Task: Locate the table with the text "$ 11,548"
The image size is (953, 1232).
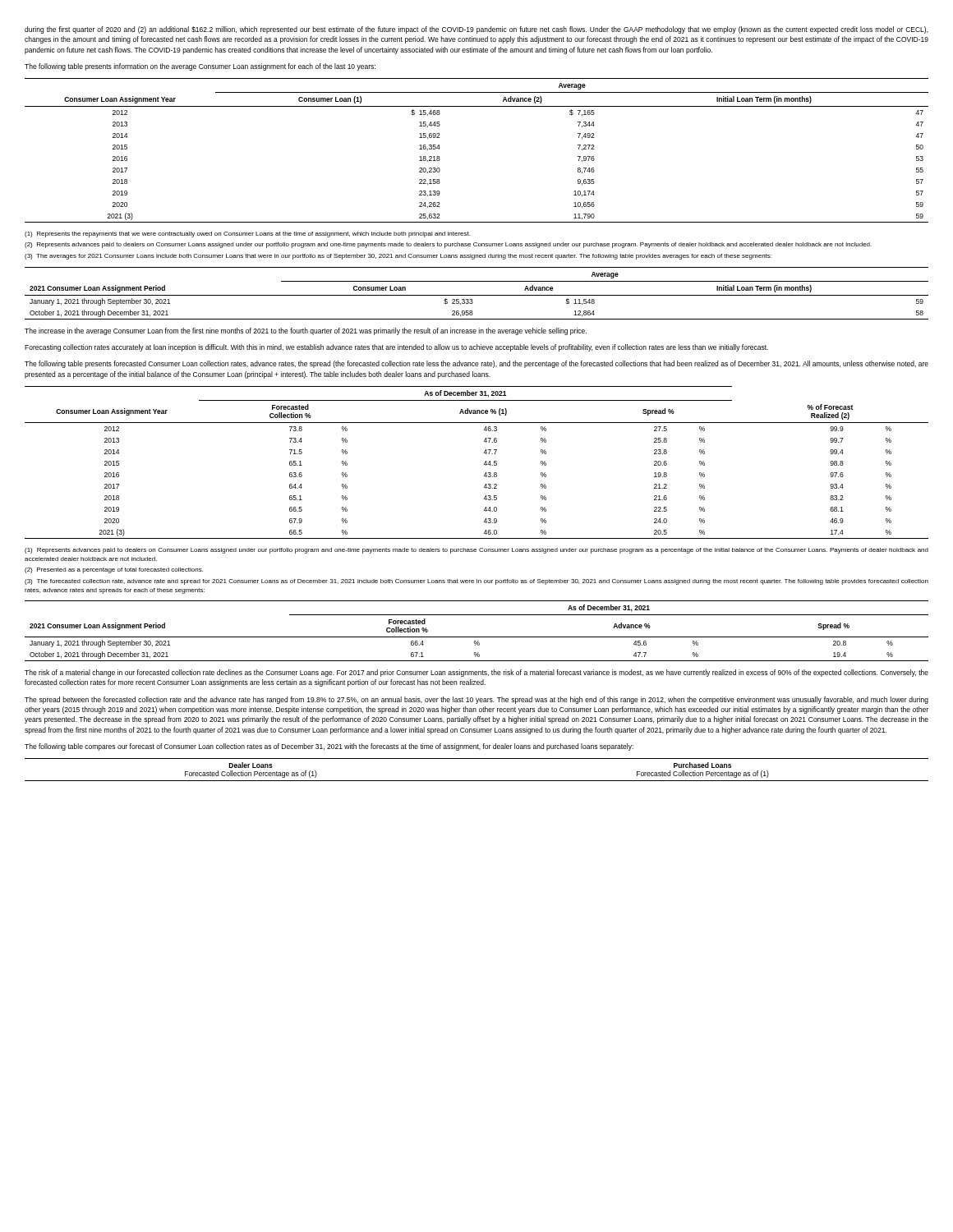Action: coord(476,293)
